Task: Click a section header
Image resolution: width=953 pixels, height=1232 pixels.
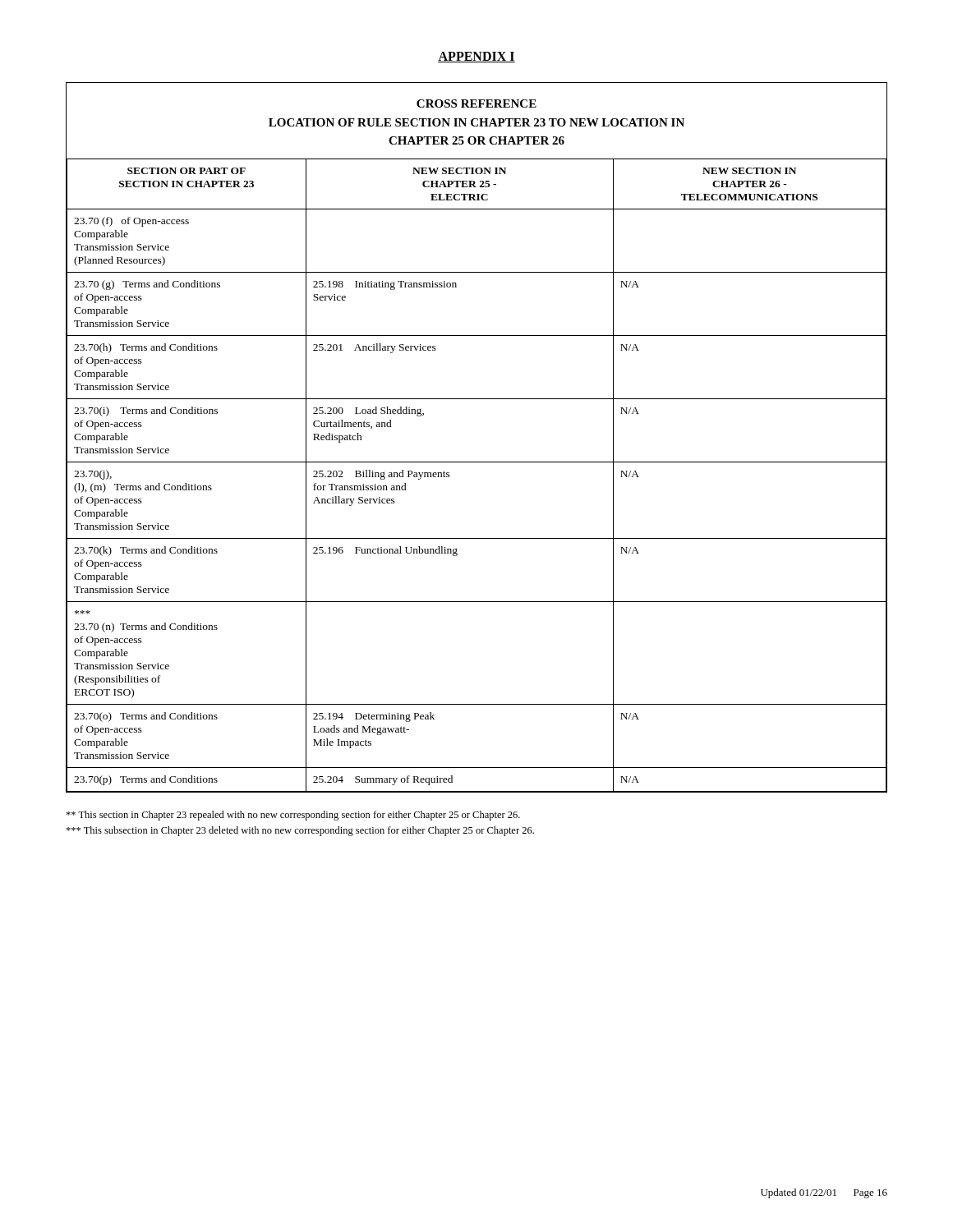Action: [x=476, y=122]
